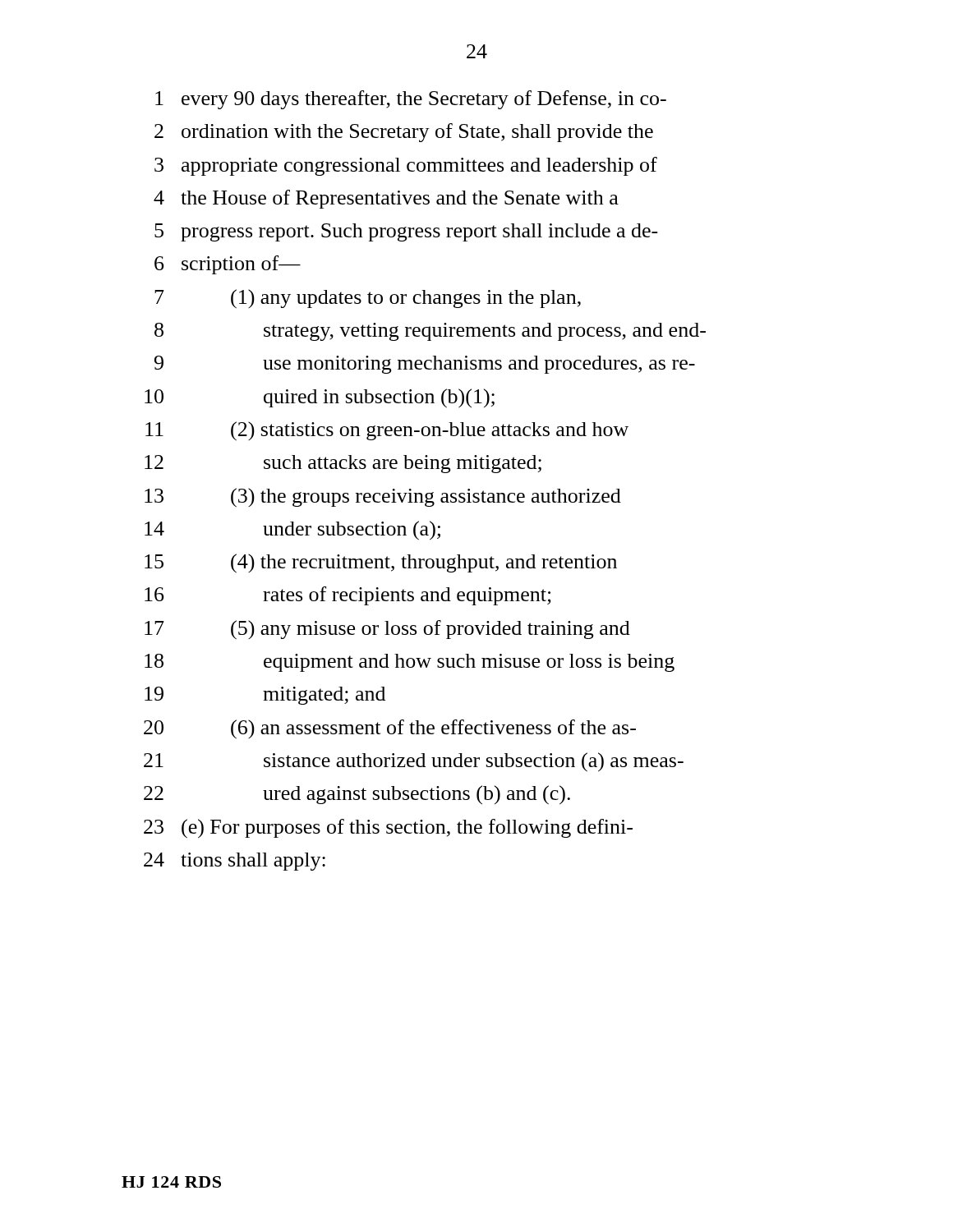The image size is (953, 1232).
Task: Select the text starting "5 progress report. Such progress report"
Action: pos(496,231)
